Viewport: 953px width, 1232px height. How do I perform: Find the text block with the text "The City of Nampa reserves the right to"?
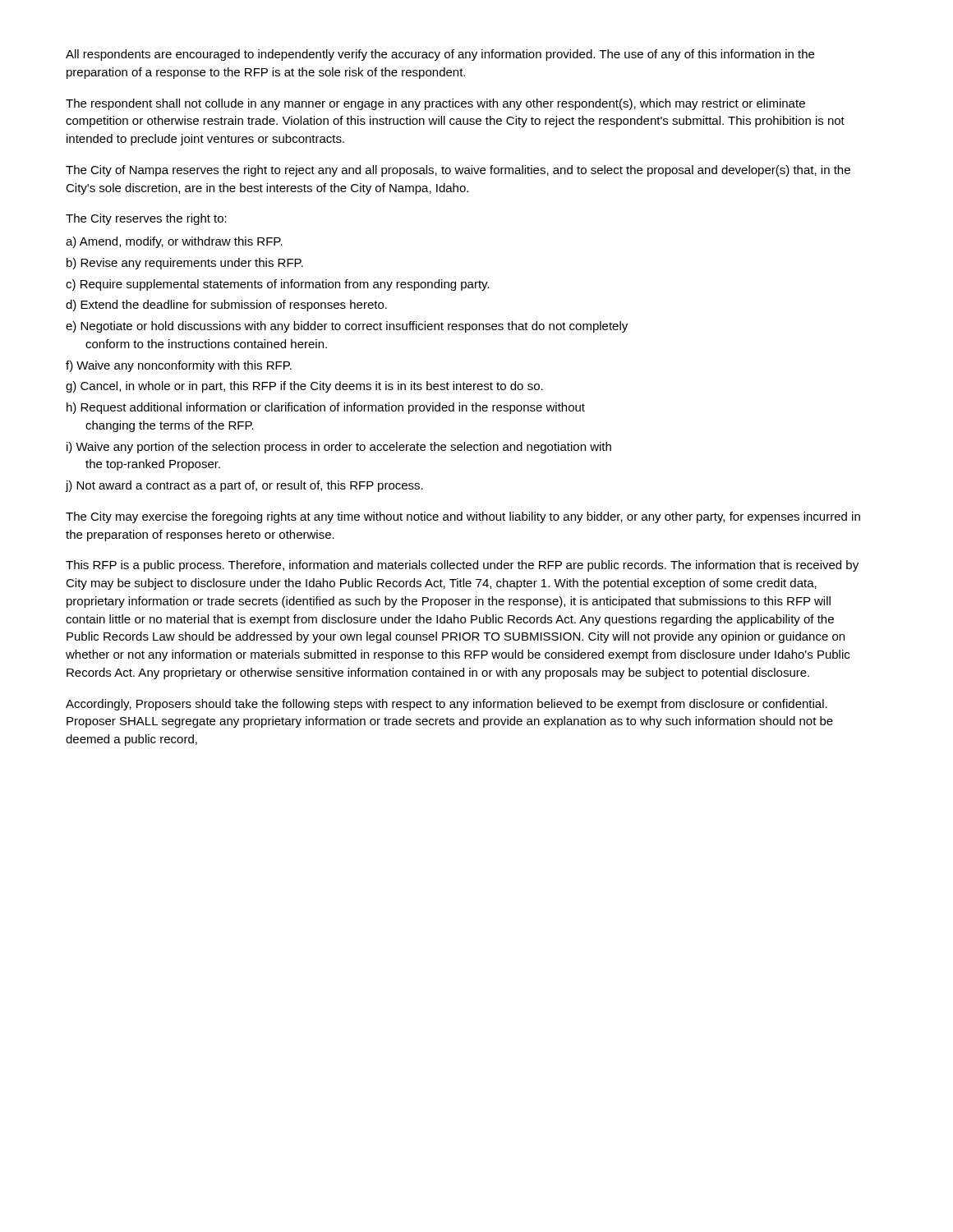[458, 178]
